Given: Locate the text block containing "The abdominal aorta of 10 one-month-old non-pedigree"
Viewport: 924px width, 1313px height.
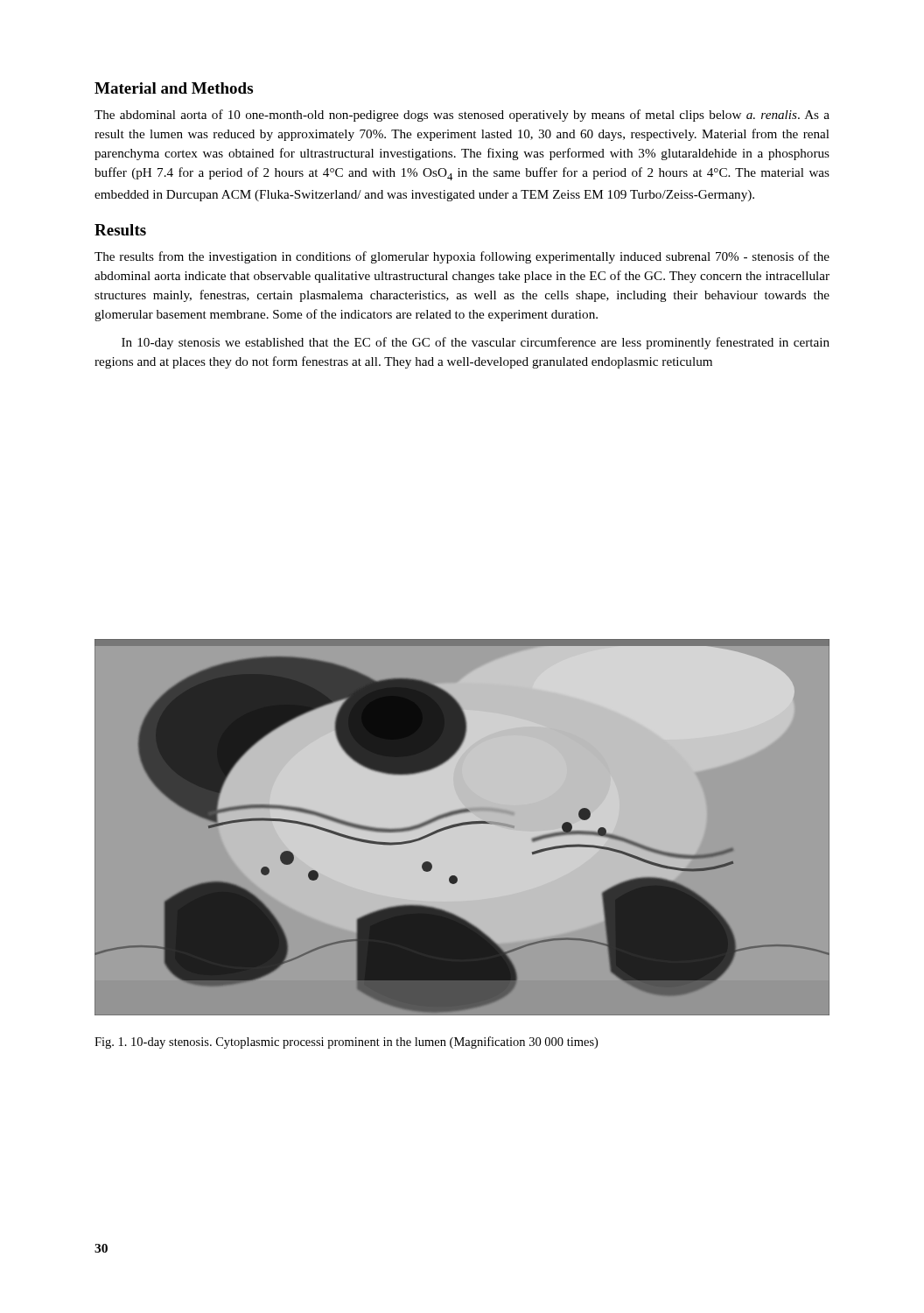Looking at the screenshot, I should tap(462, 154).
